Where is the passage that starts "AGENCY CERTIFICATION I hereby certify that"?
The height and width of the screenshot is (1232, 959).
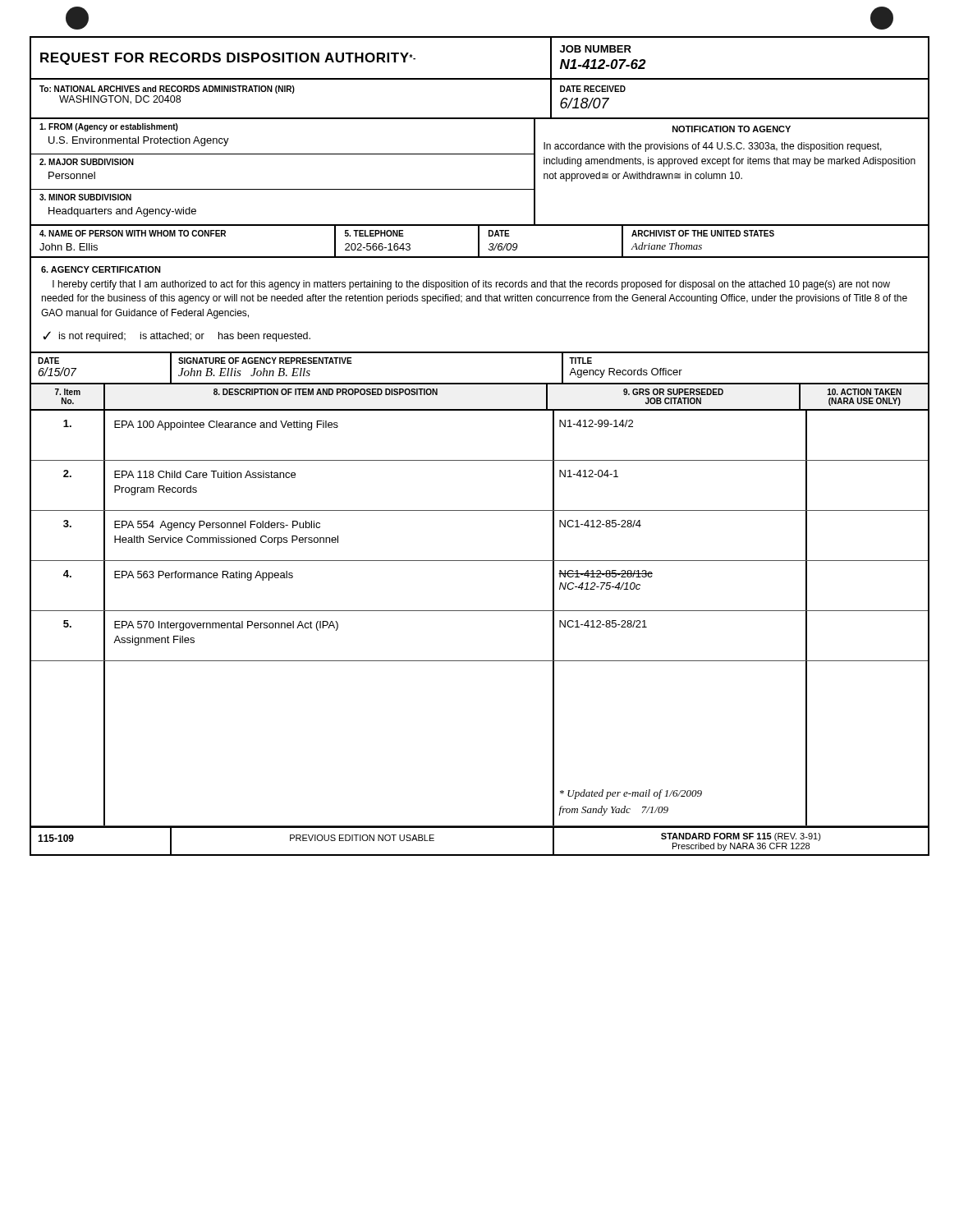pos(480,305)
